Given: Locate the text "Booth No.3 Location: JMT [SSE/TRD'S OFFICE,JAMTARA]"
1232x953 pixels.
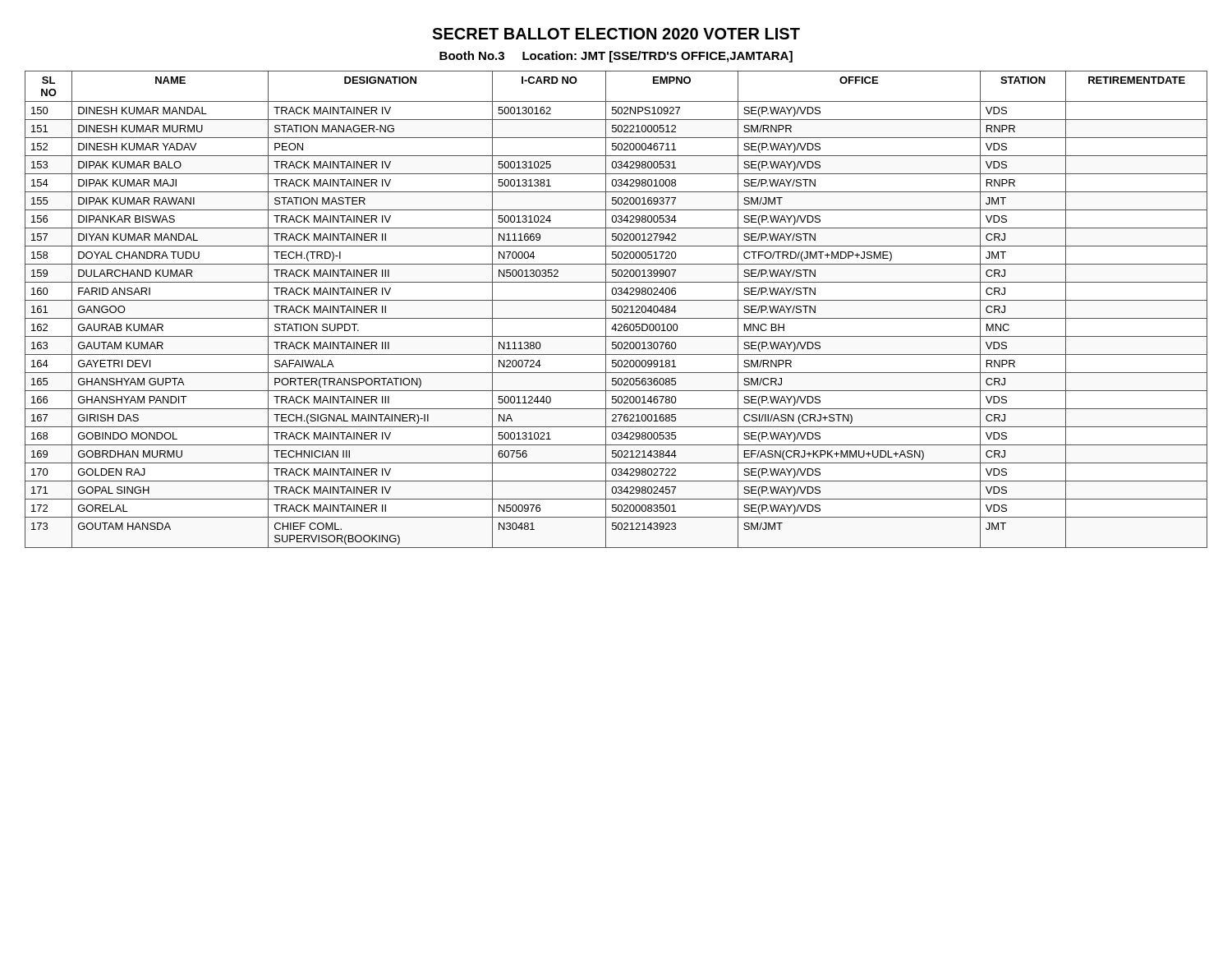Looking at the screenshot, I should coord(616,55).
